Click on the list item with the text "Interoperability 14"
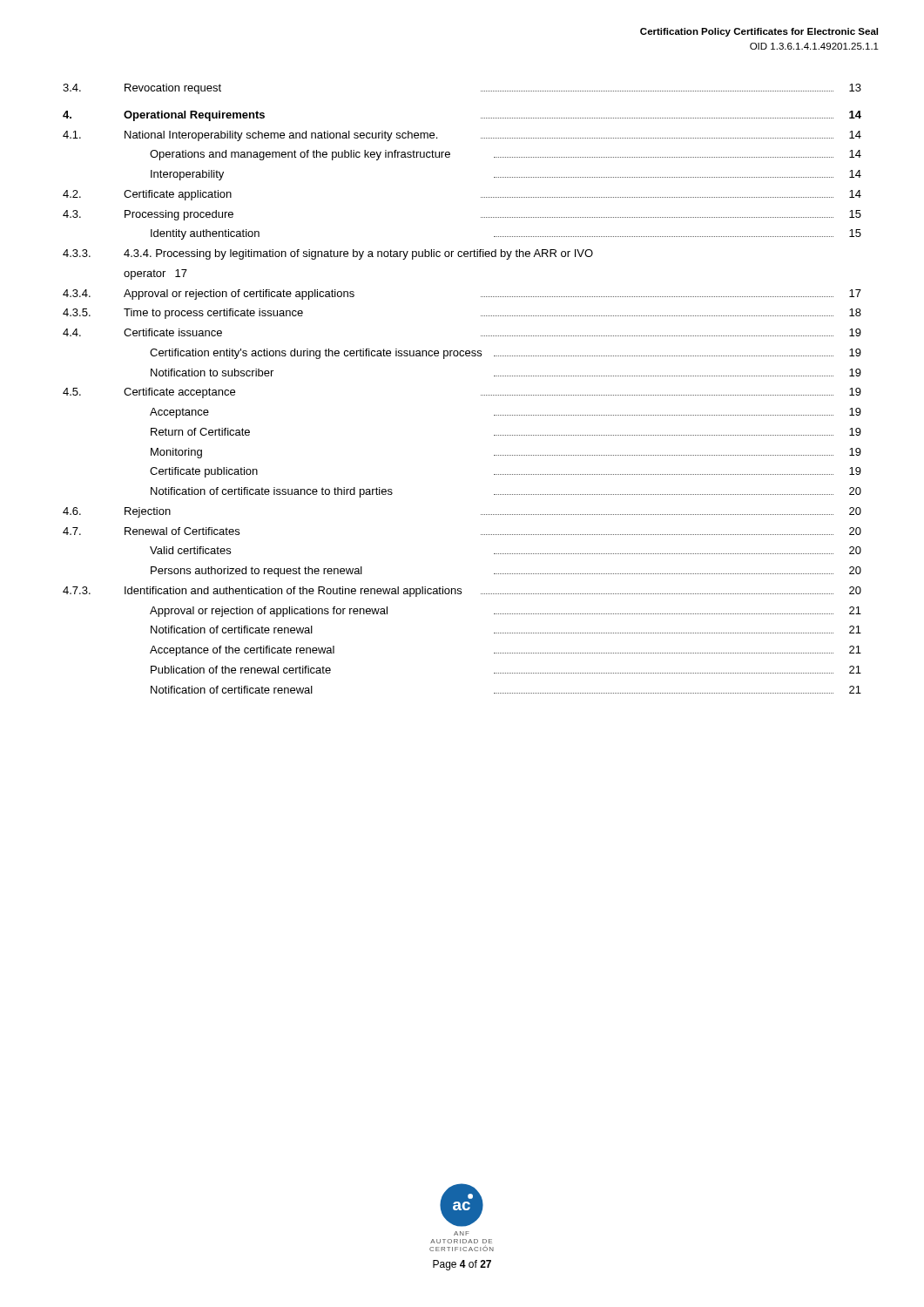This screenshot has height=1307, width=924. [x=506, y=175]
